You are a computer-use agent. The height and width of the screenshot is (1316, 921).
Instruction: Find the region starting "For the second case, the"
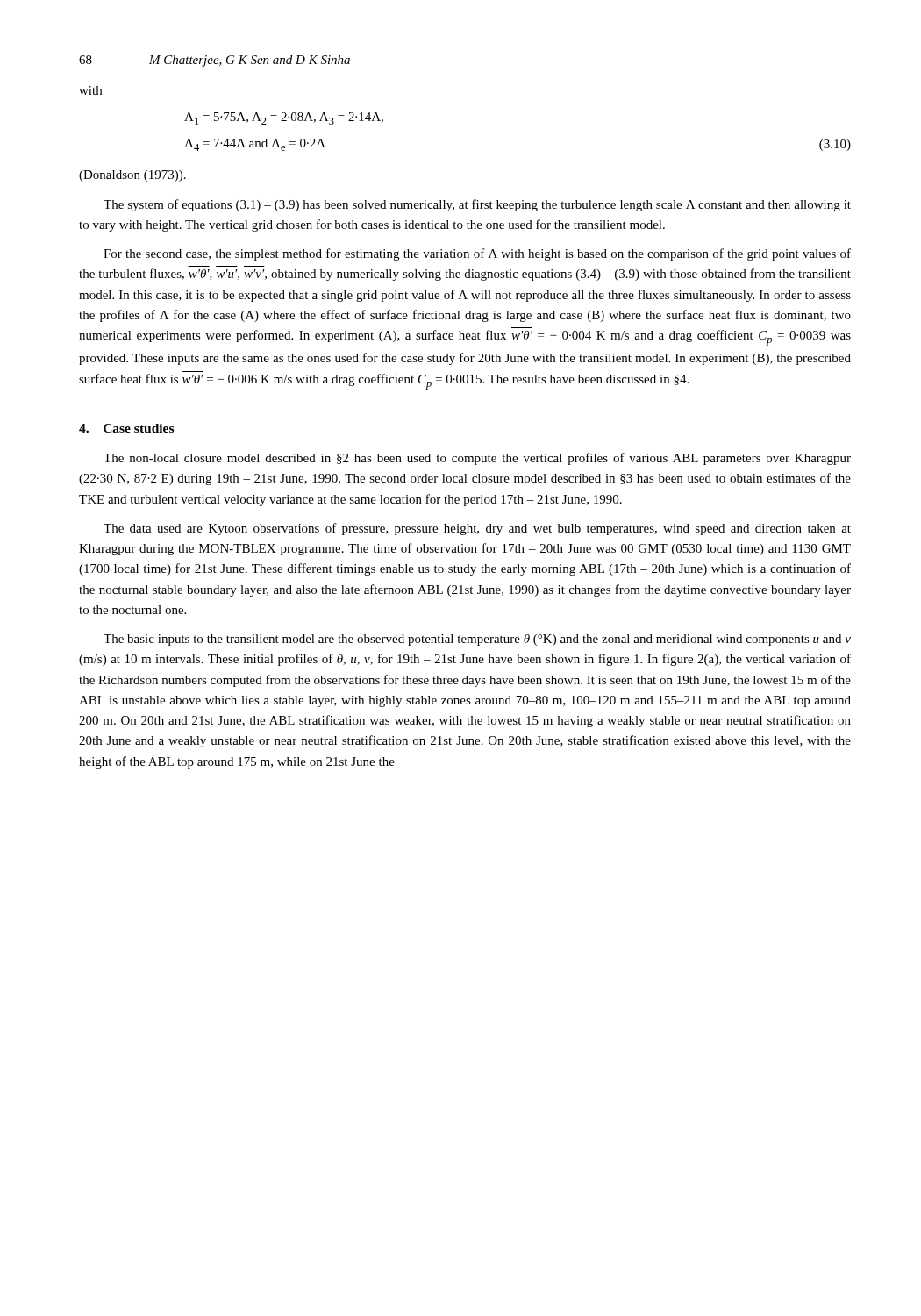click(x=465, y=318)
